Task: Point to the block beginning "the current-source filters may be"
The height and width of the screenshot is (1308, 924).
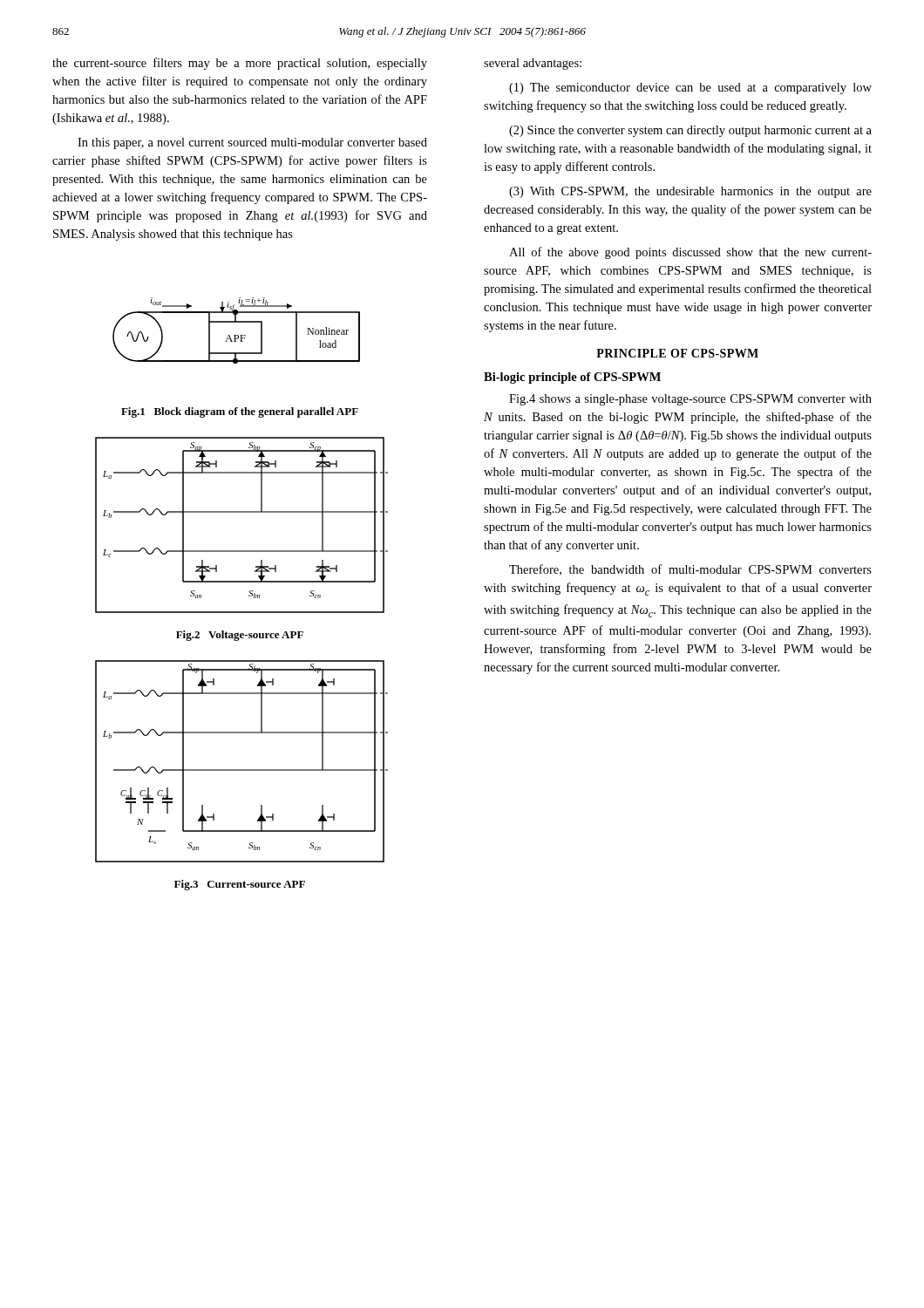Action: pos(240,149)
